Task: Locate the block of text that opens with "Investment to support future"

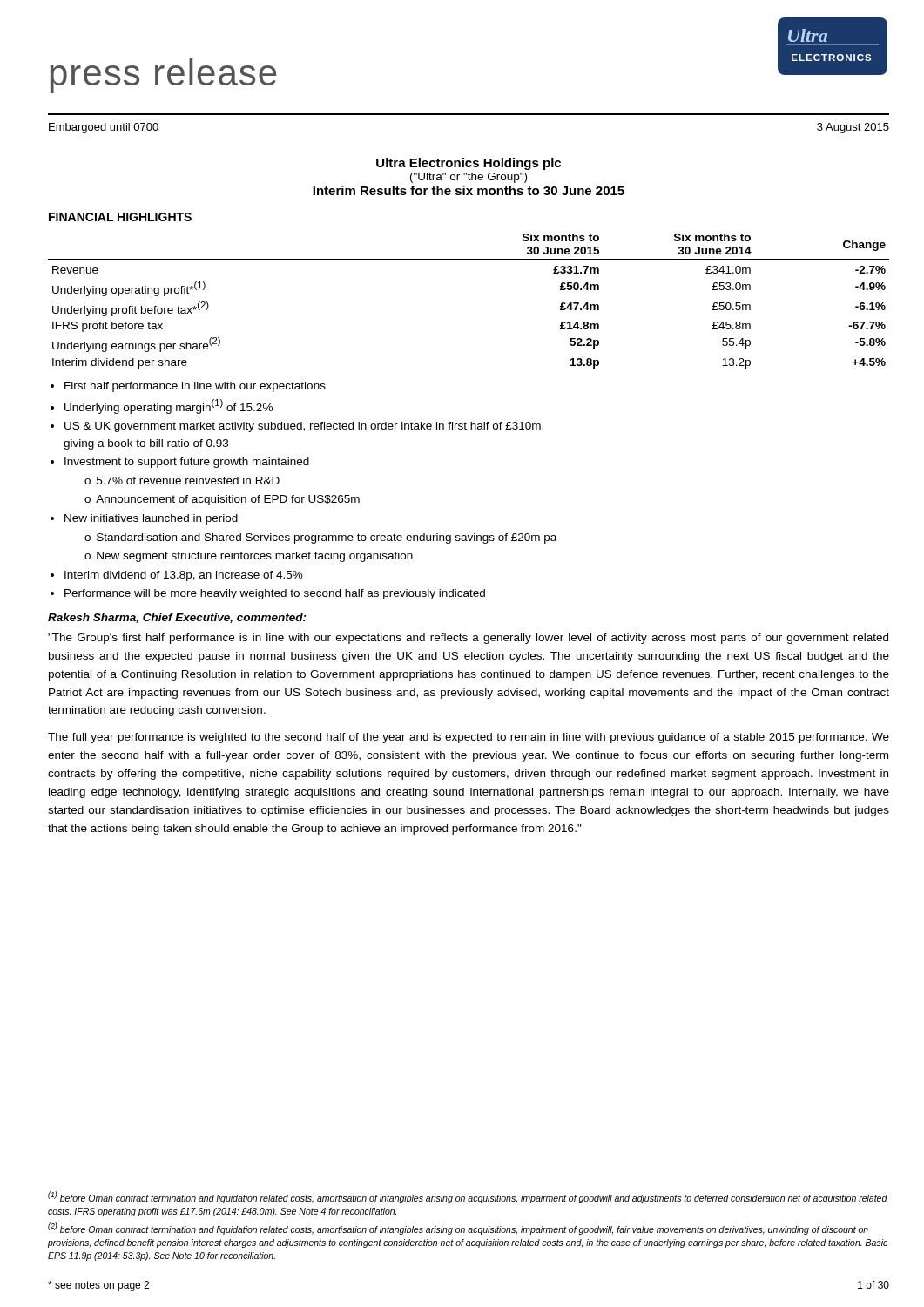Action: [x=187, y=463]
